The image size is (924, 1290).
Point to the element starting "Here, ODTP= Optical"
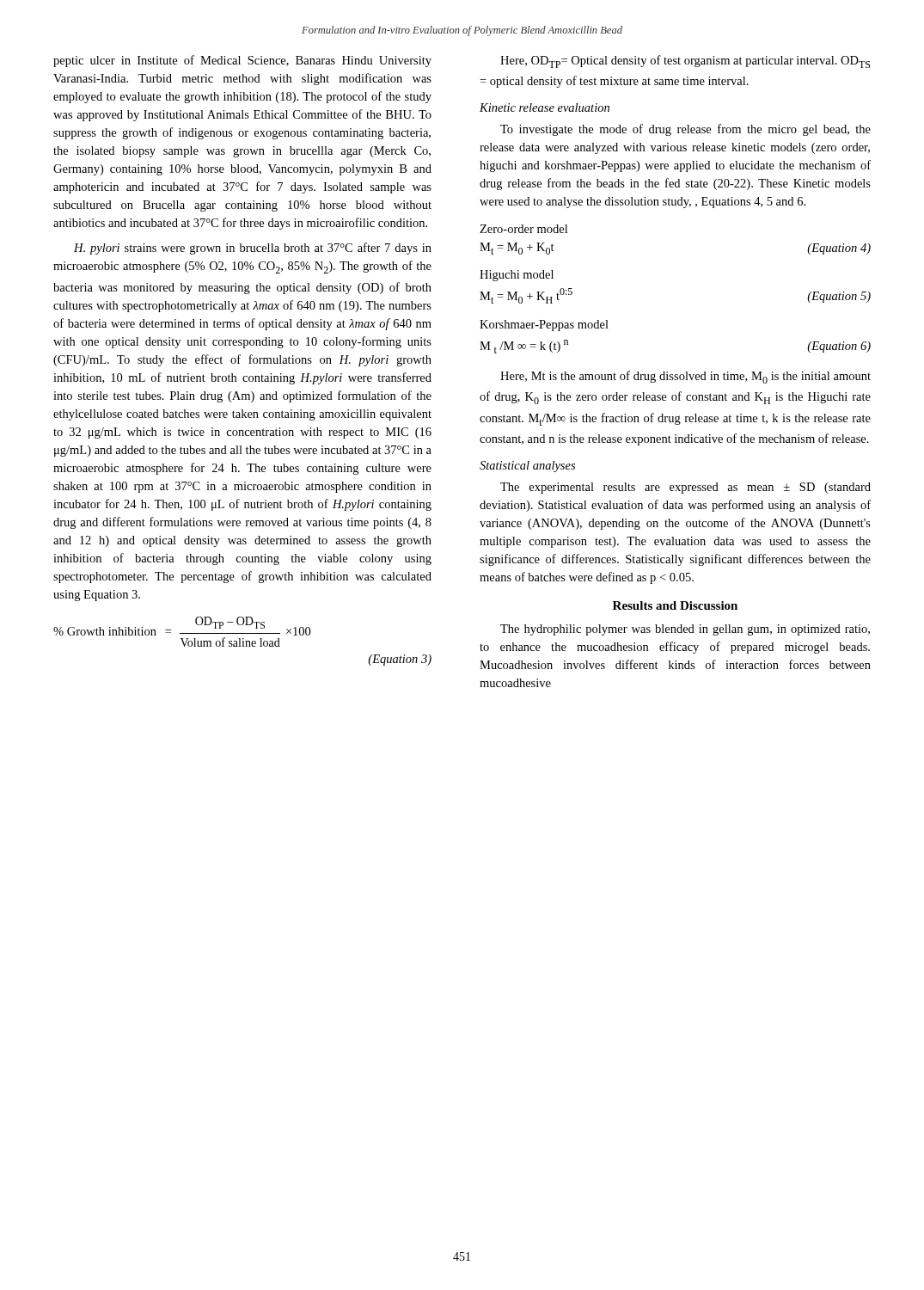point(675,71)
